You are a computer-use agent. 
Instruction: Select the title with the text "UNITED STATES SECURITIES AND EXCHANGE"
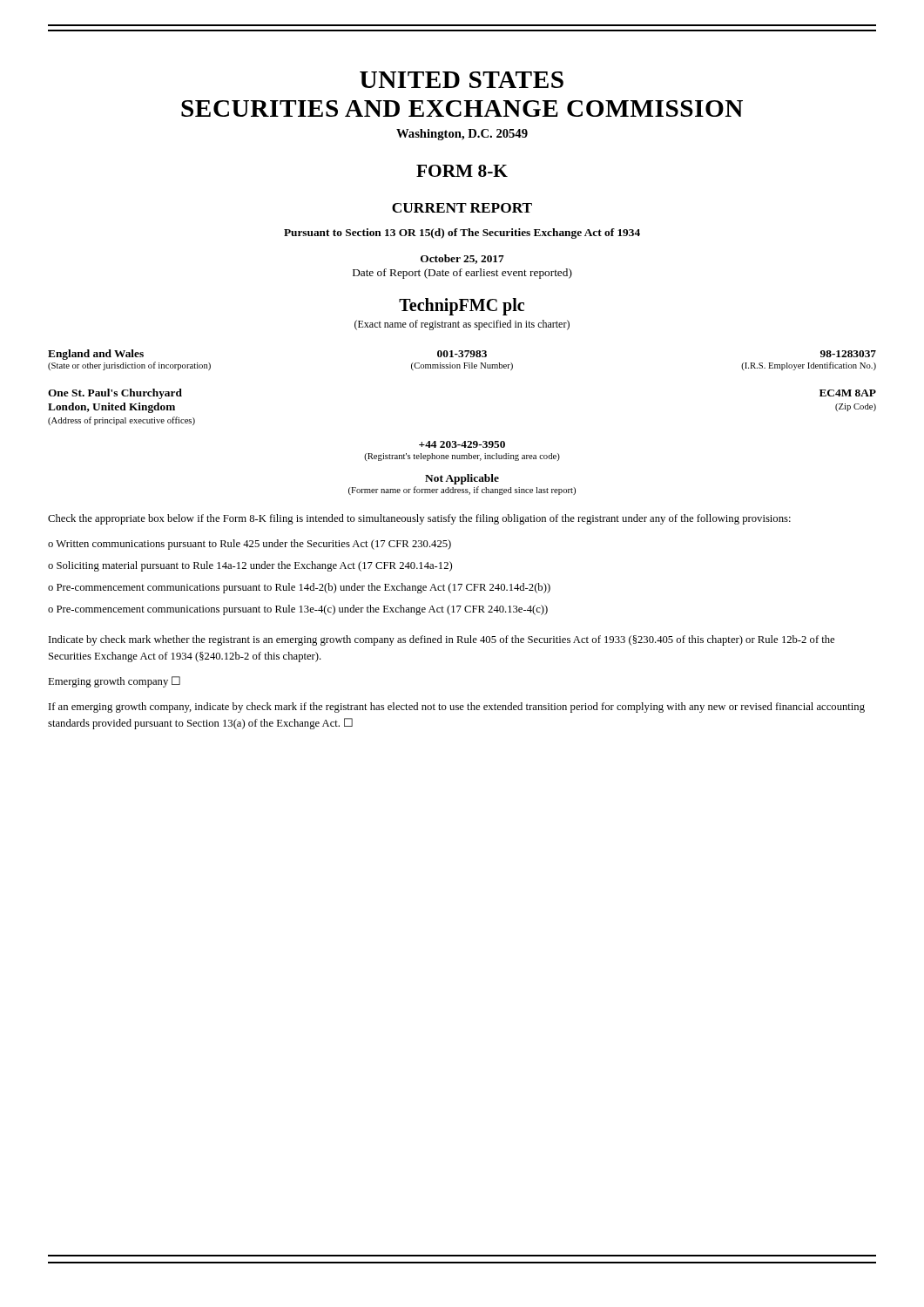[x=462, y=103]
